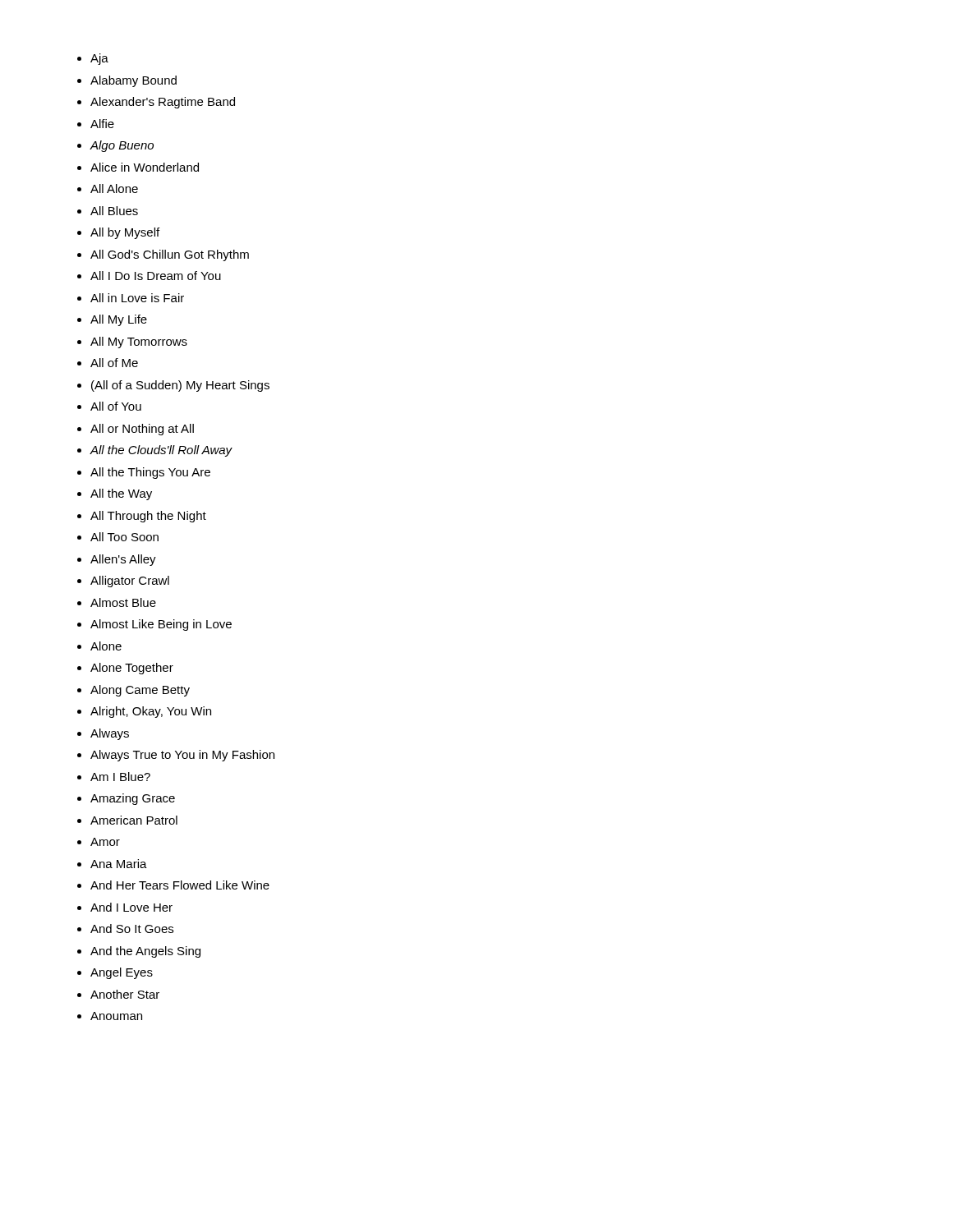Click on the list item that says "All by Myself"
The height and width of the screenshot is (1232, 953).
point(125,232)
